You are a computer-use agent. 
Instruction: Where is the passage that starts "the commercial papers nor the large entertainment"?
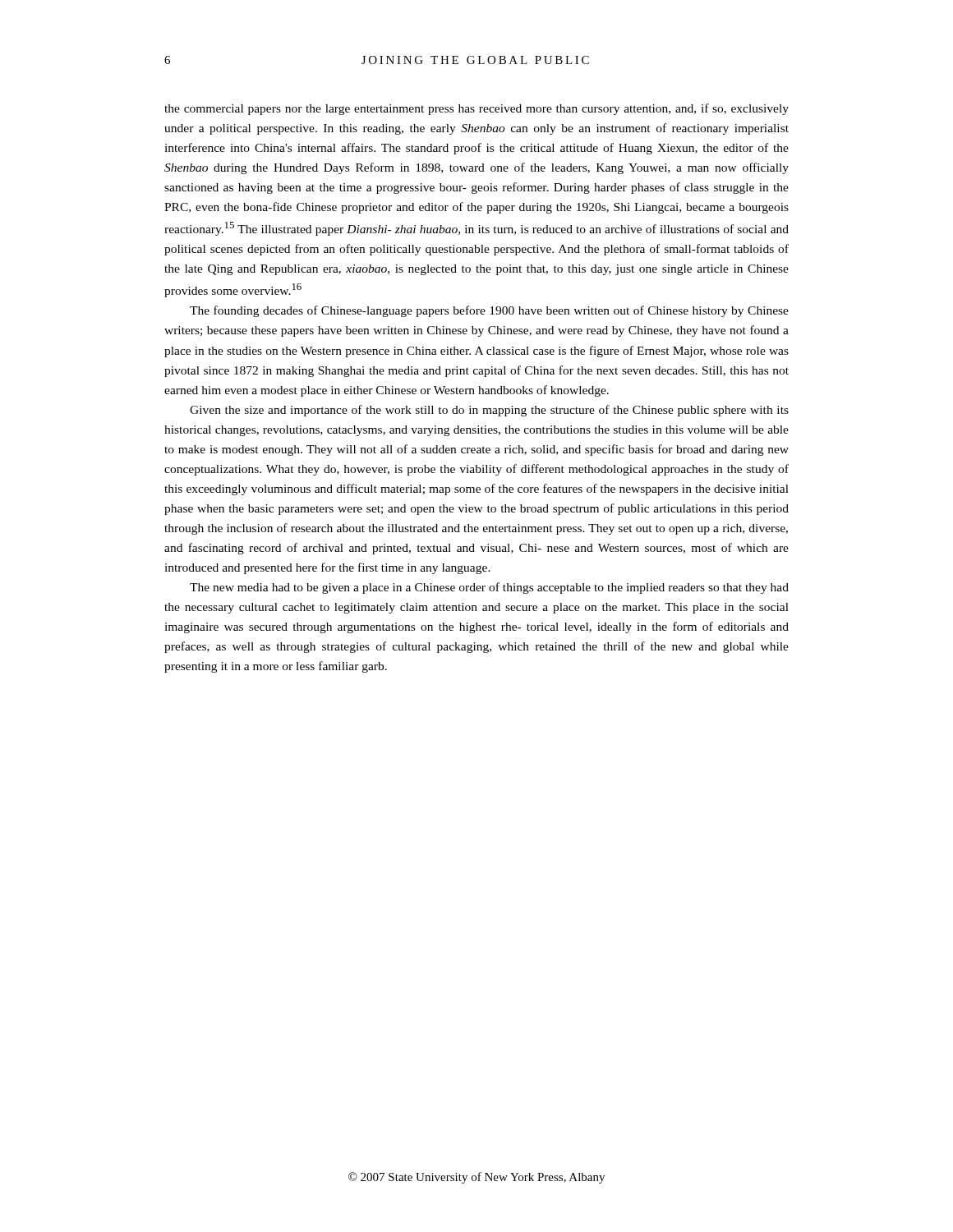tap(476, 200)
